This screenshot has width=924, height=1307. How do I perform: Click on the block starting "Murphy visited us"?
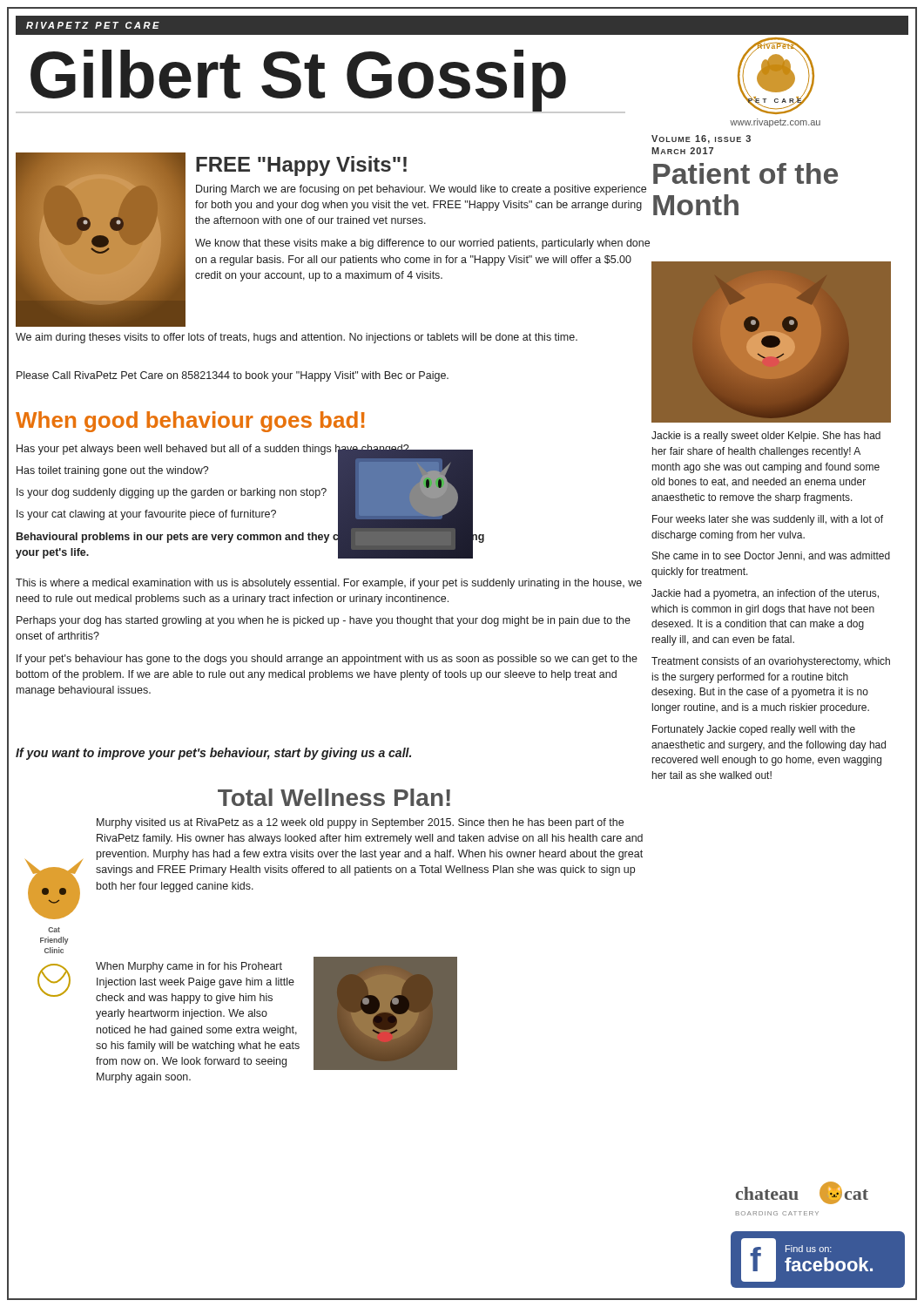pyautogui.click(x=375, y=854)
